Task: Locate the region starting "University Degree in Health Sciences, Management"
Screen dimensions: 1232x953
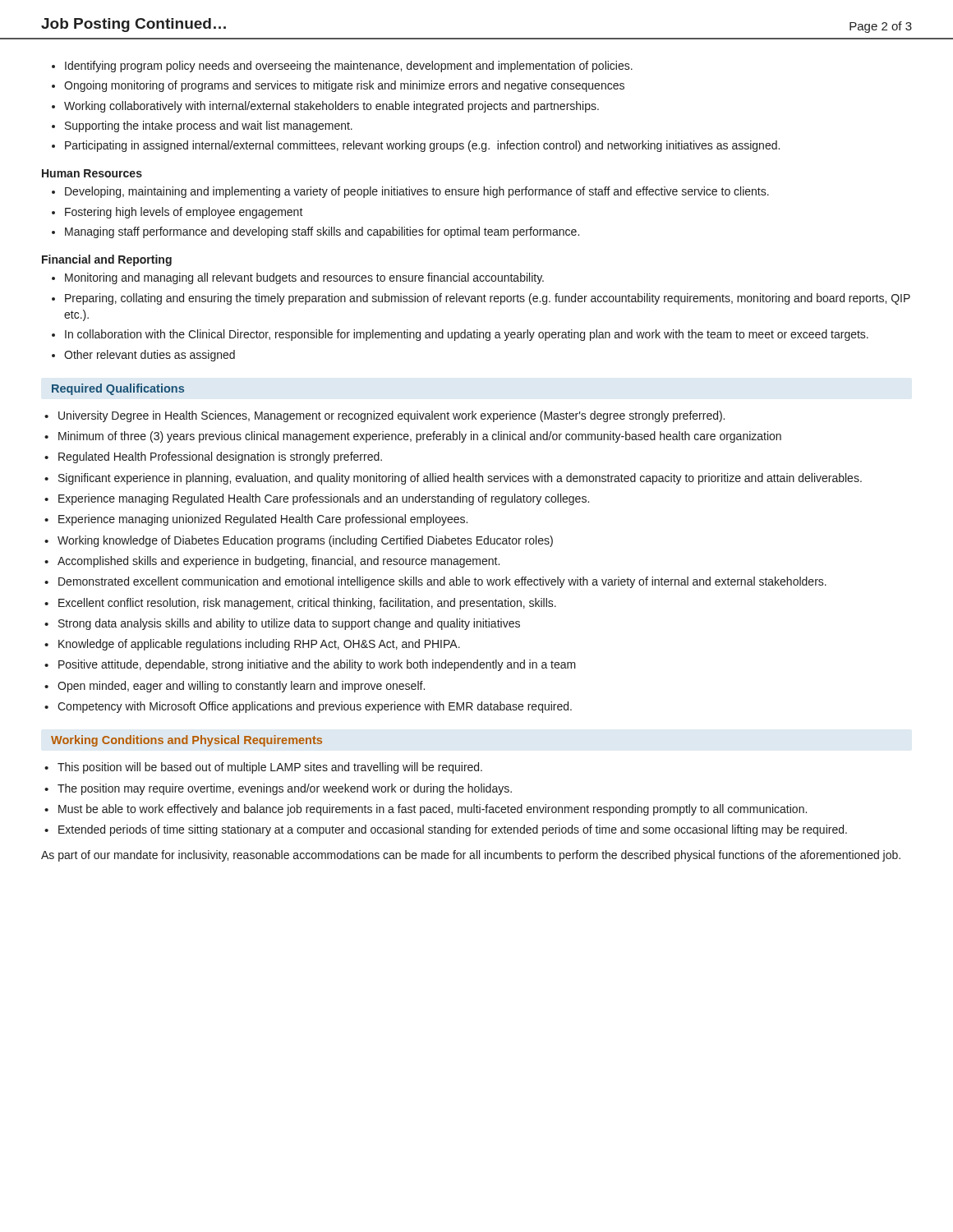Action: (x=392, y=415)
